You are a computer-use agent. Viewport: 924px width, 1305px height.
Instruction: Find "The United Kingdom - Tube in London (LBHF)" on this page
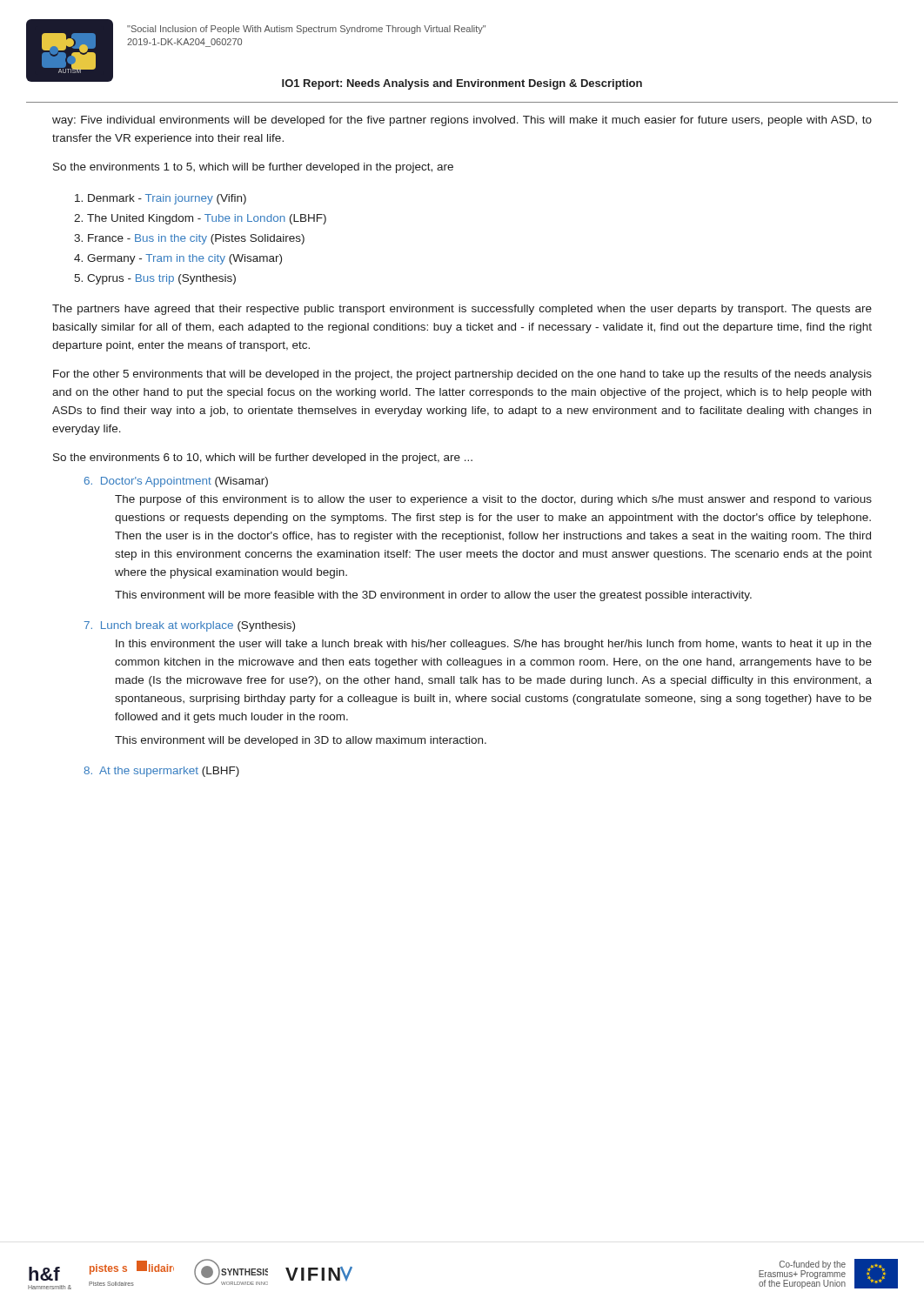point(207,219)
